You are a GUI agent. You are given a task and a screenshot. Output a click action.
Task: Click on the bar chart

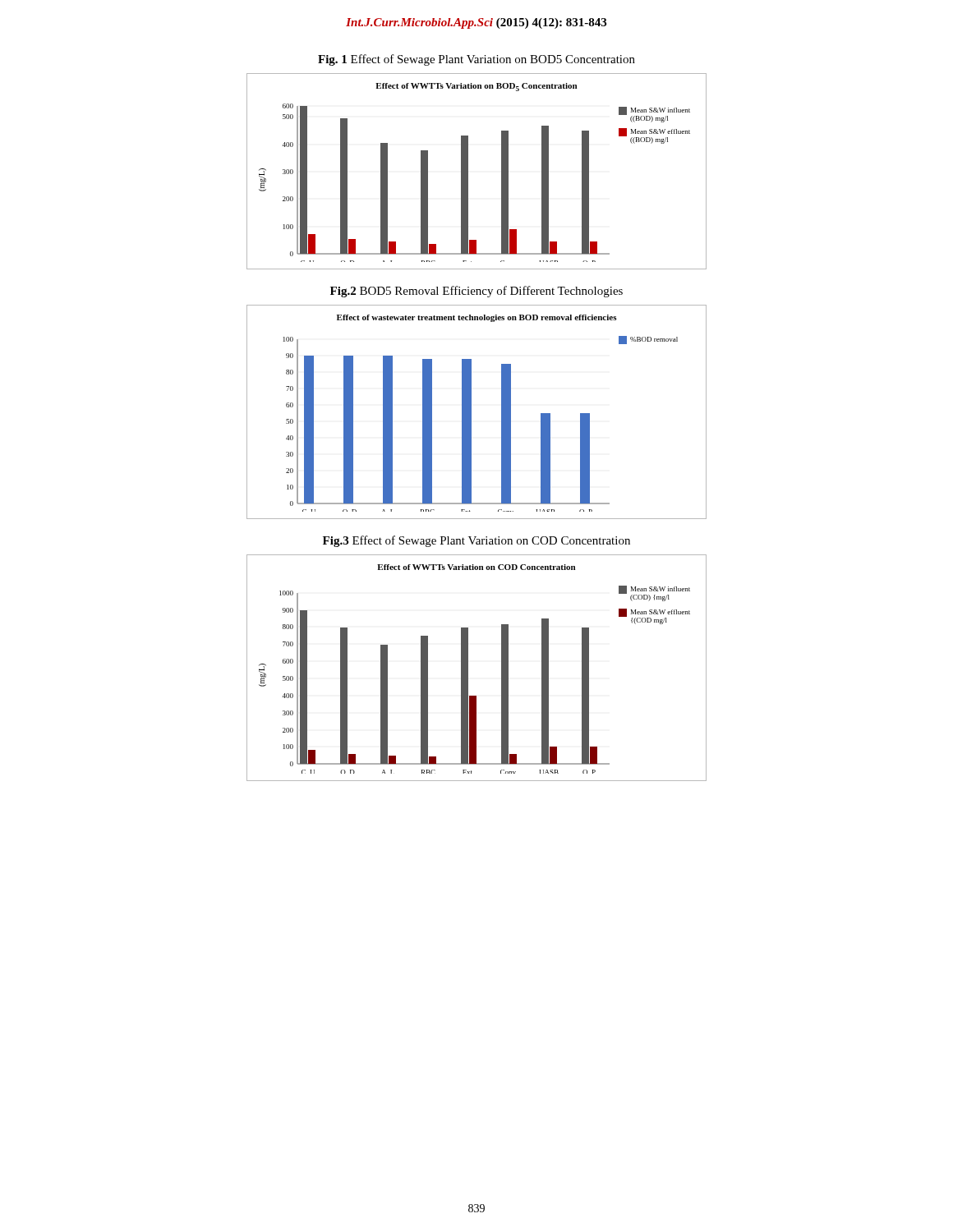(476, 412)
